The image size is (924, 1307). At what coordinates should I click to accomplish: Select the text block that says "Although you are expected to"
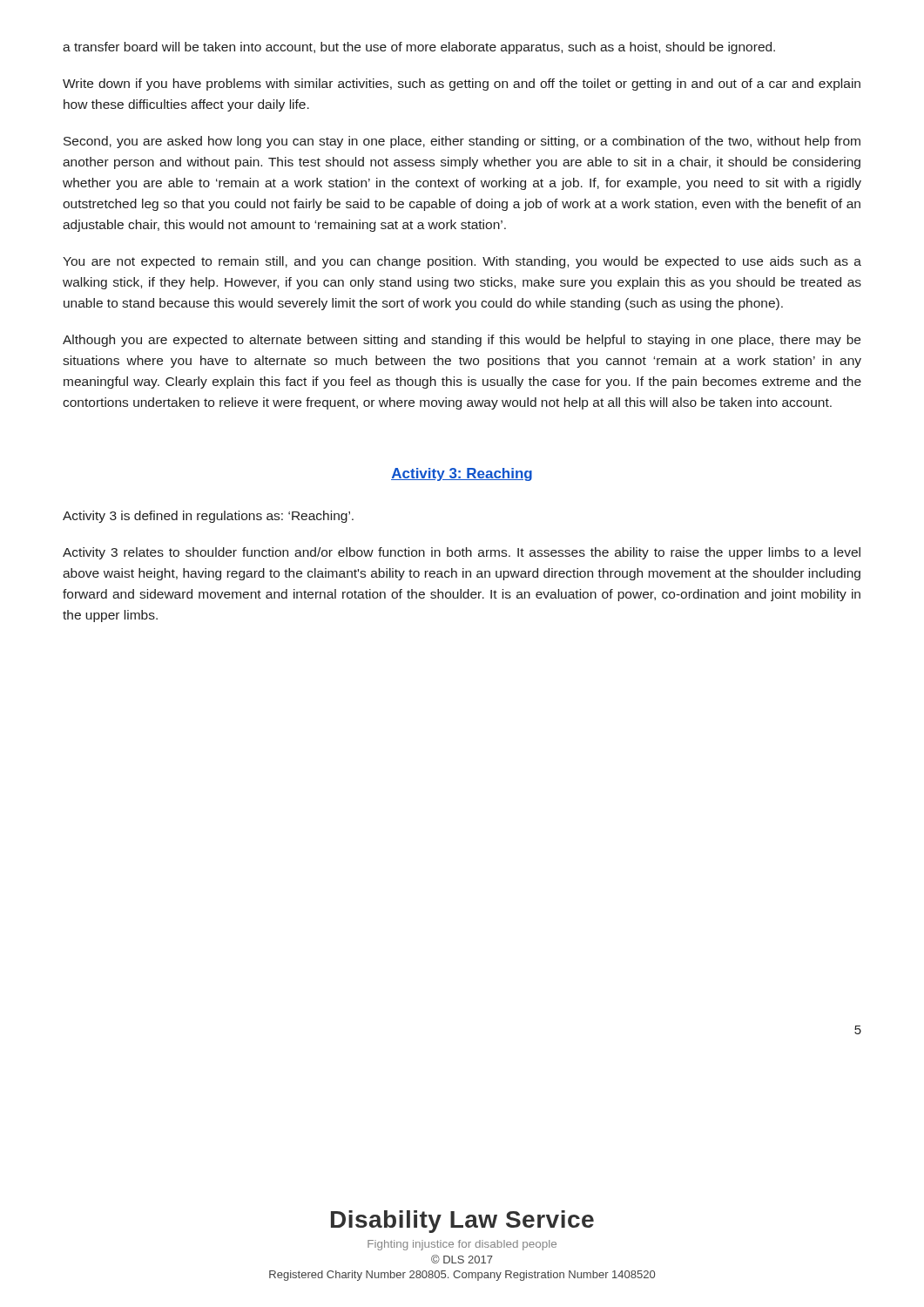pos(462,371)
